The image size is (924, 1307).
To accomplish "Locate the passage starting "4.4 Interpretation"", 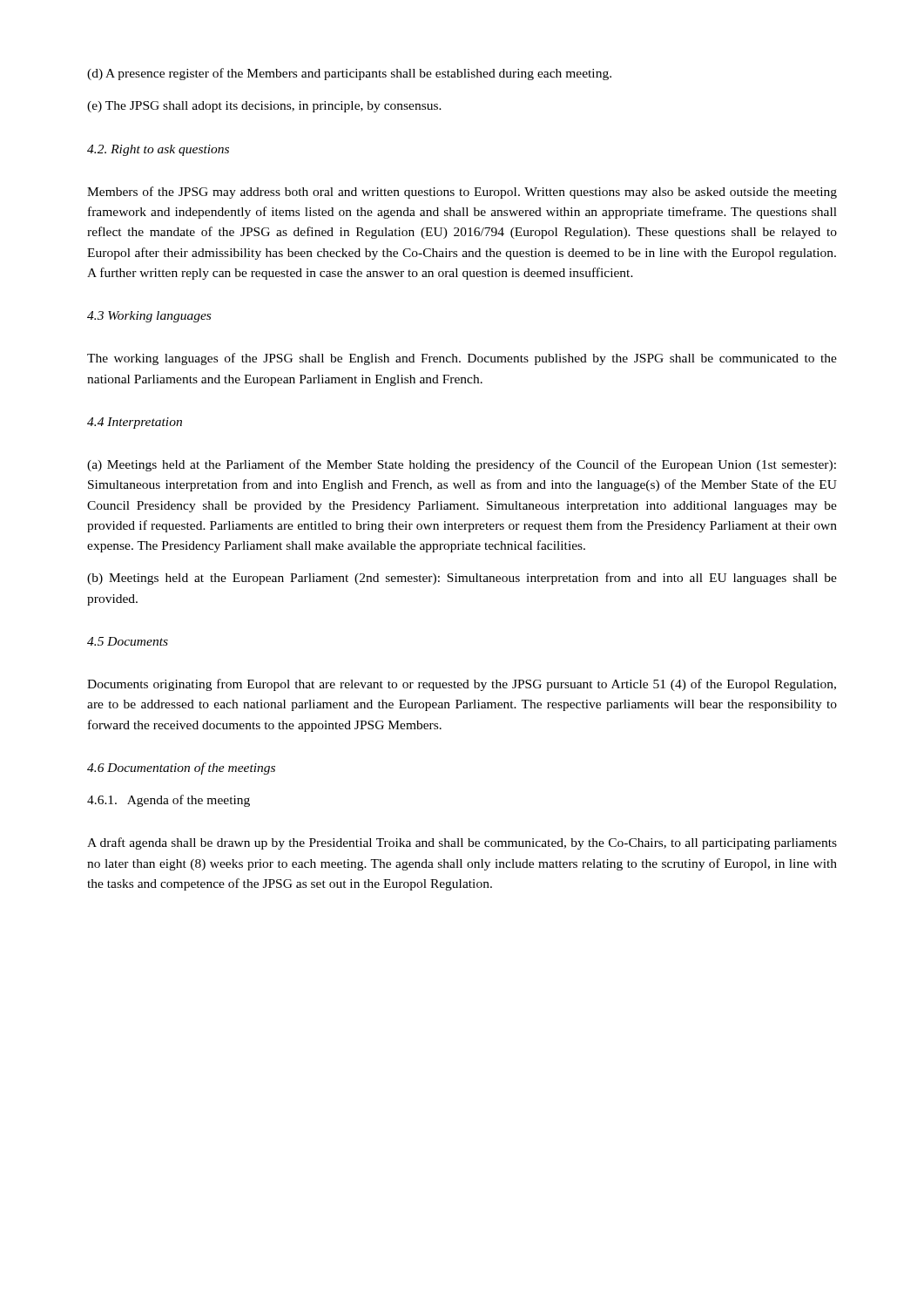I will tap(135, 423).
